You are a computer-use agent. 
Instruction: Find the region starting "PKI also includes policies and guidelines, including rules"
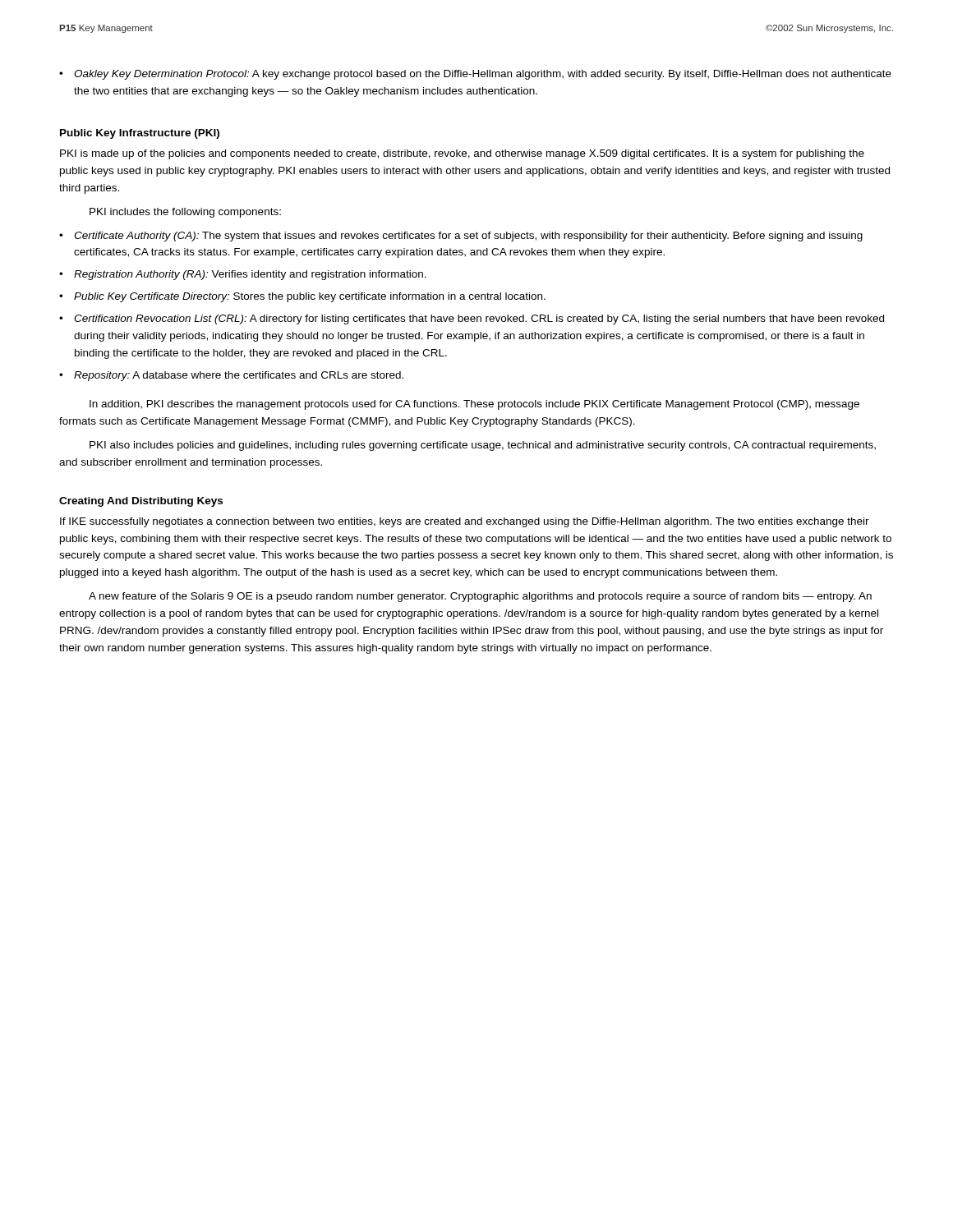coord(468,453)
